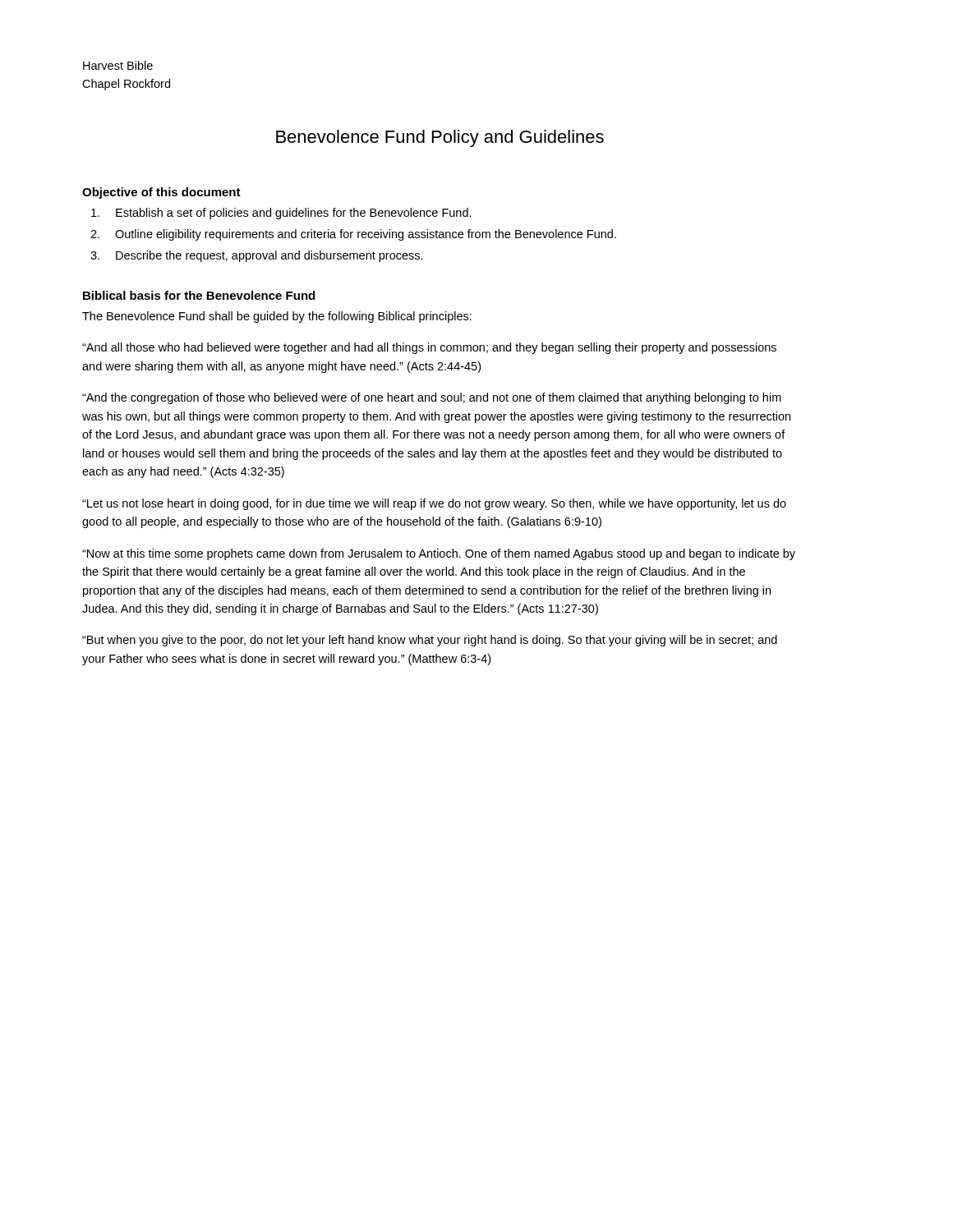The height and width of the screenshot is (1232, 953).
Task: Click the passage that begins "“And all those who had believed were"
Action: (429, 357)
